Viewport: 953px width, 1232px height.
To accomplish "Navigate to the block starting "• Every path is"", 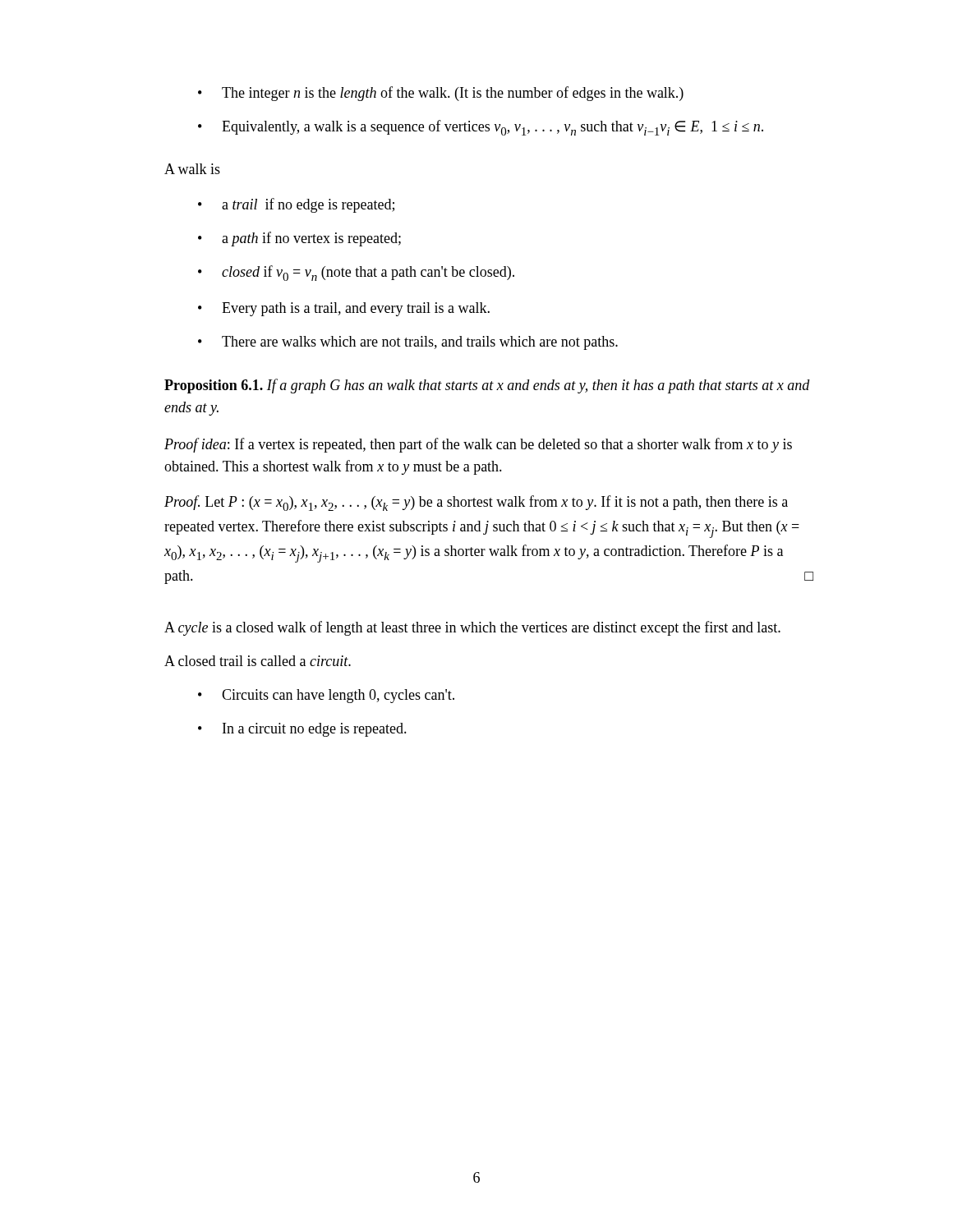I will pos(344,309).
